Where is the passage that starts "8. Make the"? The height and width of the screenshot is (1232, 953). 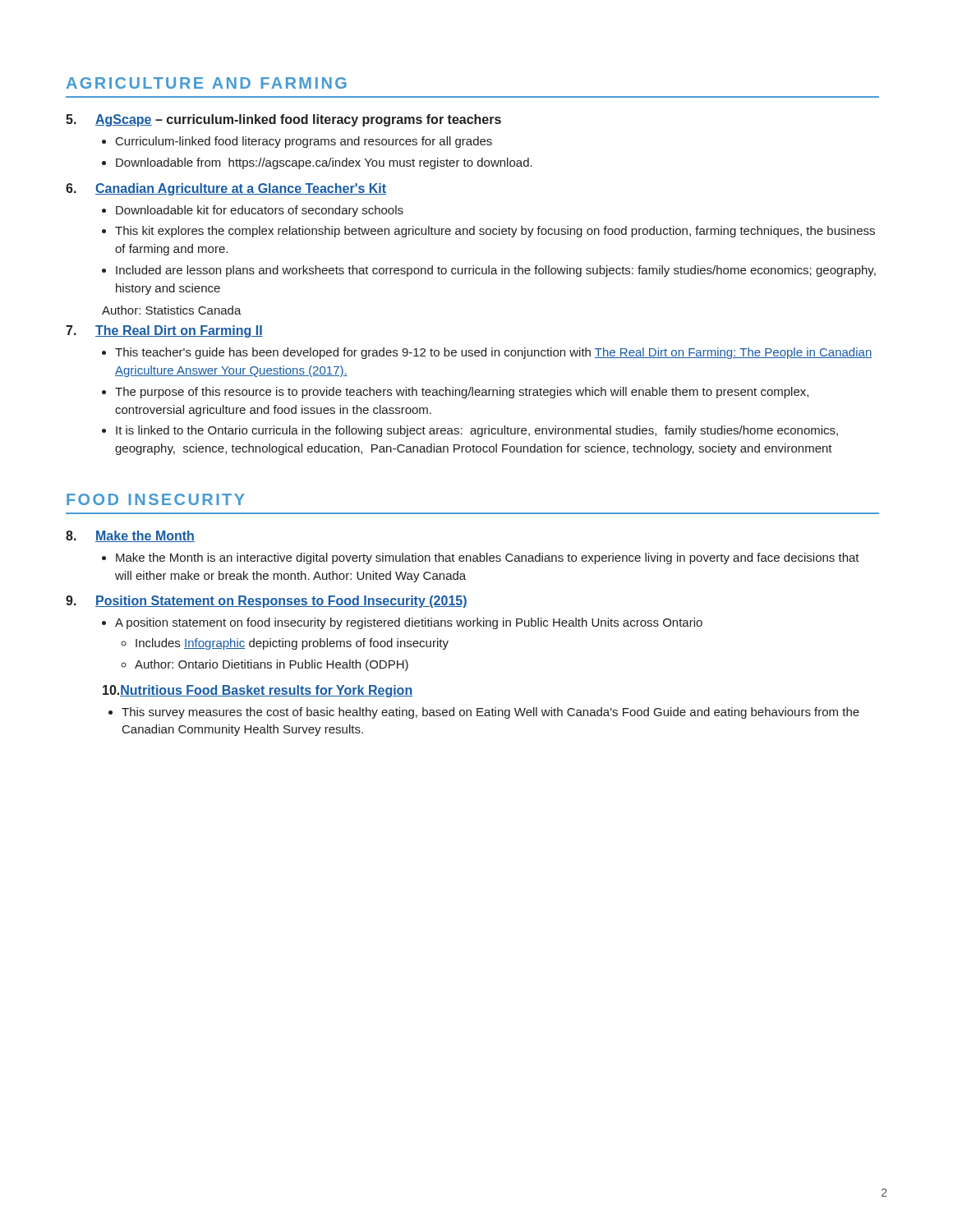(x=472, y=558)
